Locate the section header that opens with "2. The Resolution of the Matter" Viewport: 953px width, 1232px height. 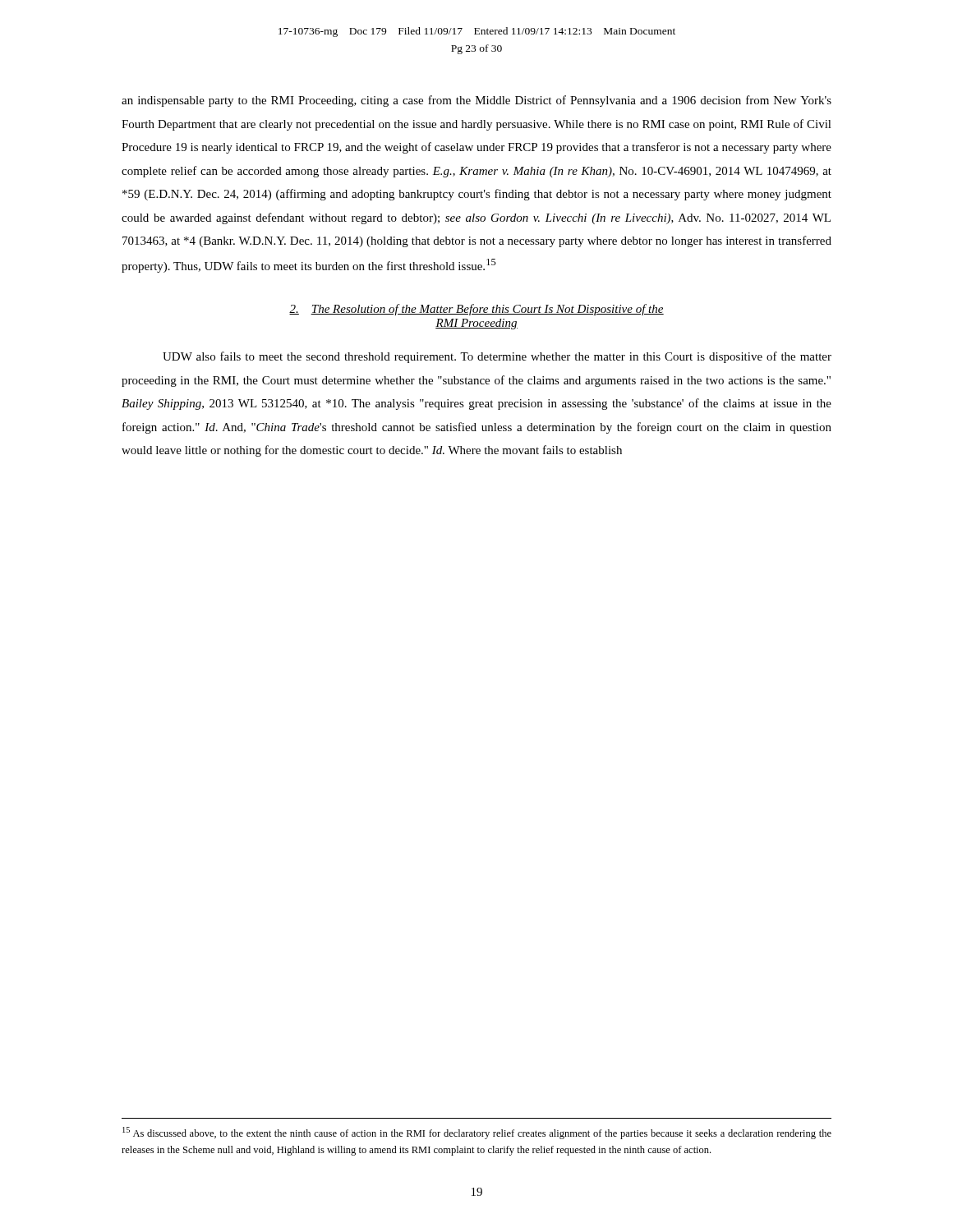click(476, 316)
